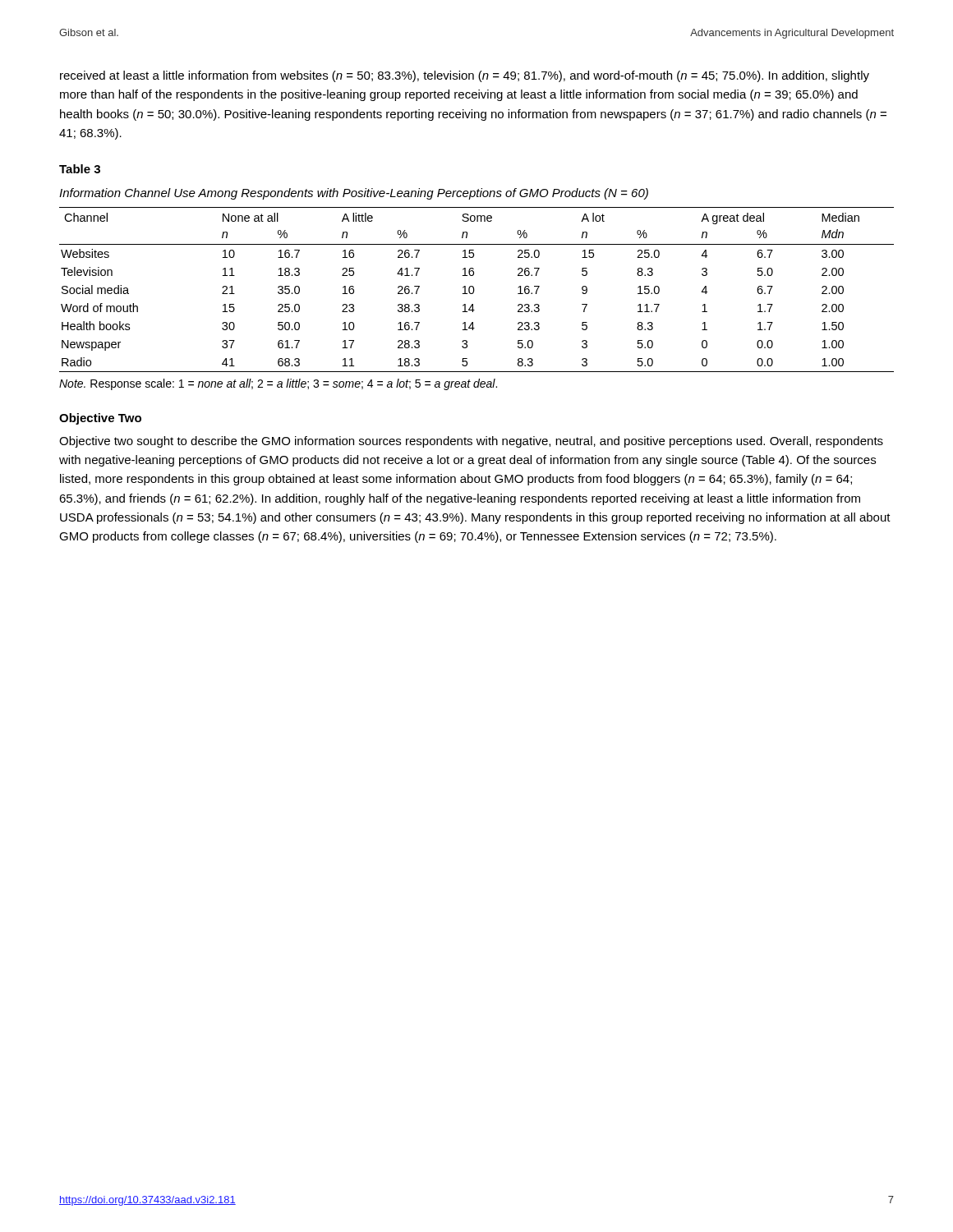Point to the block beginning "Note. Response scale: 1 = none"
This screenshot has height=1232, width=953.
coord(279,383)
